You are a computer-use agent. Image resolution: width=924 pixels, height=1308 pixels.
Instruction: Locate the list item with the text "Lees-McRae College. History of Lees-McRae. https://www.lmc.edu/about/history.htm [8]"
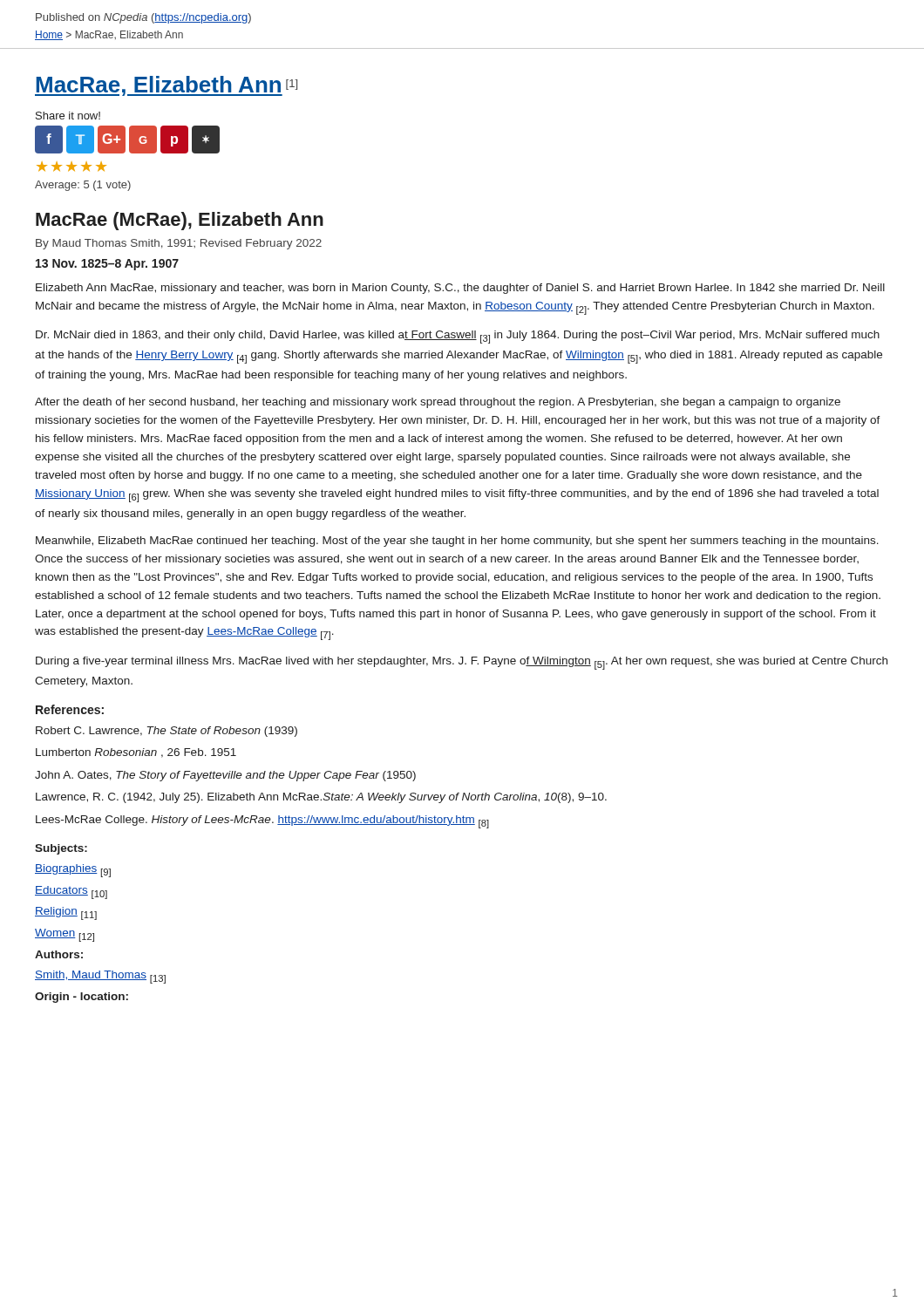click(262, 820)
